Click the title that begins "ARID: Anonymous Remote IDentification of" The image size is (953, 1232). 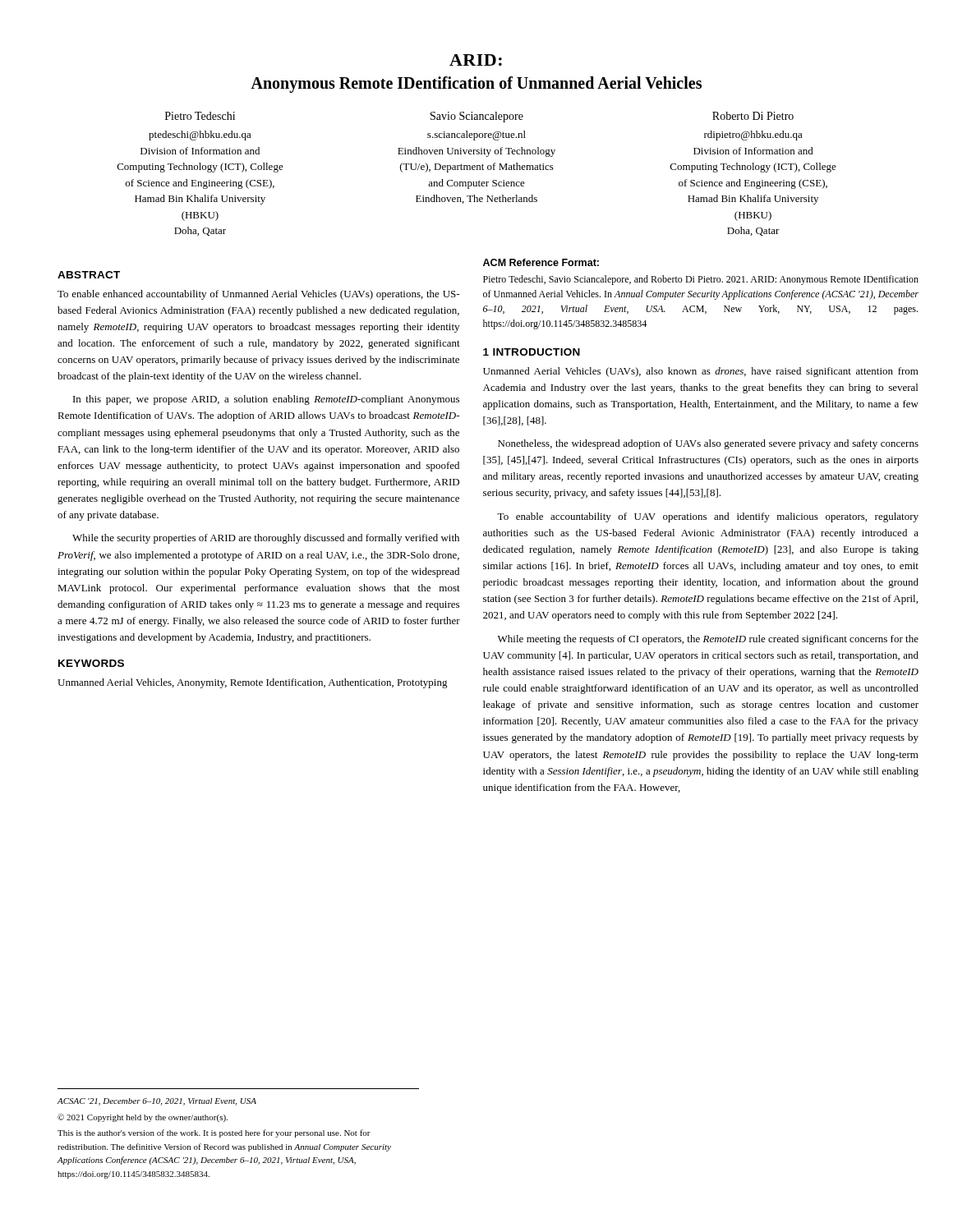coord(476,71)
